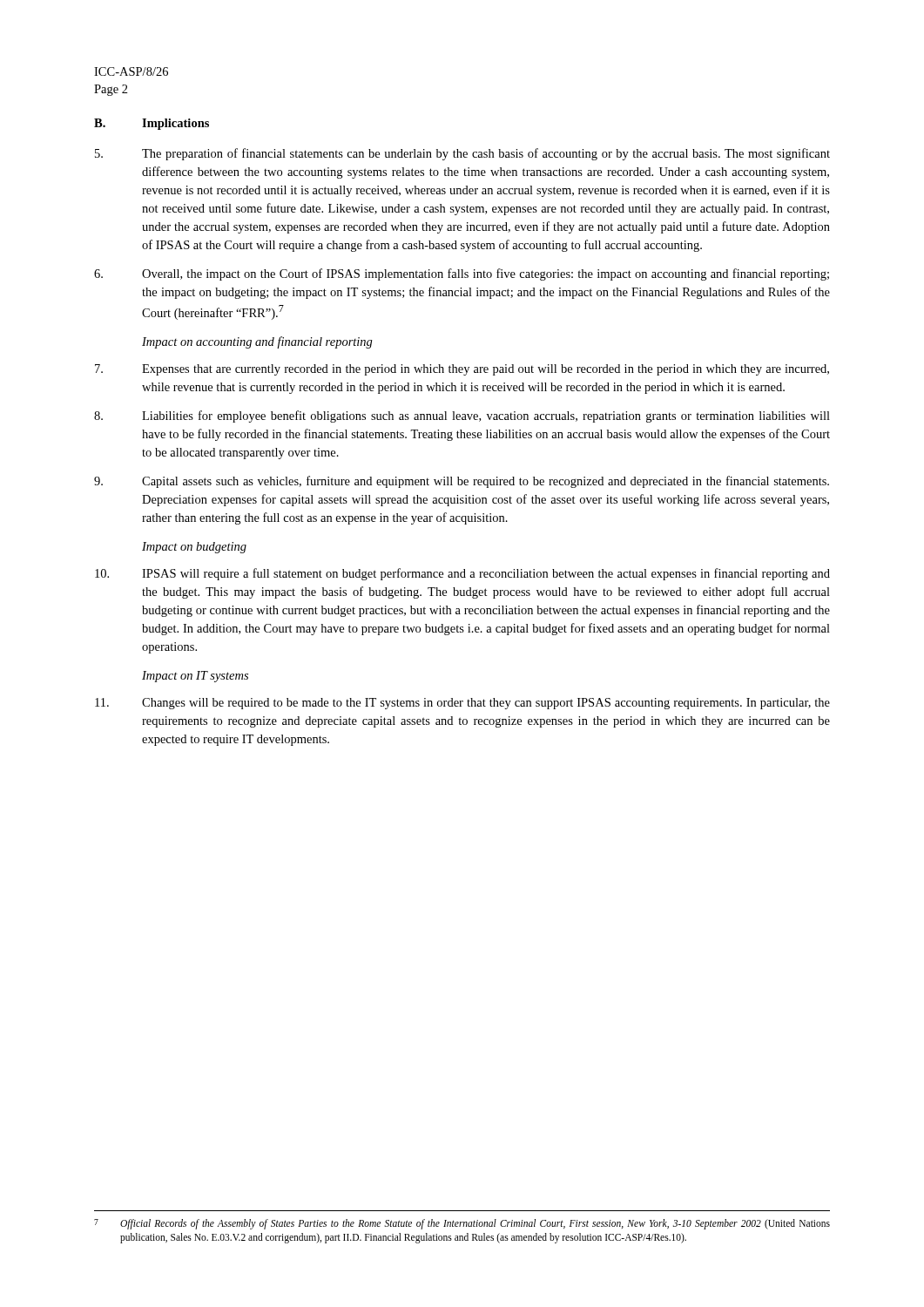The width and height of the screenshot is (924, 1307).
Task: Click on the section header with the text "B. Implications"
Action: (x=152, y=123)
